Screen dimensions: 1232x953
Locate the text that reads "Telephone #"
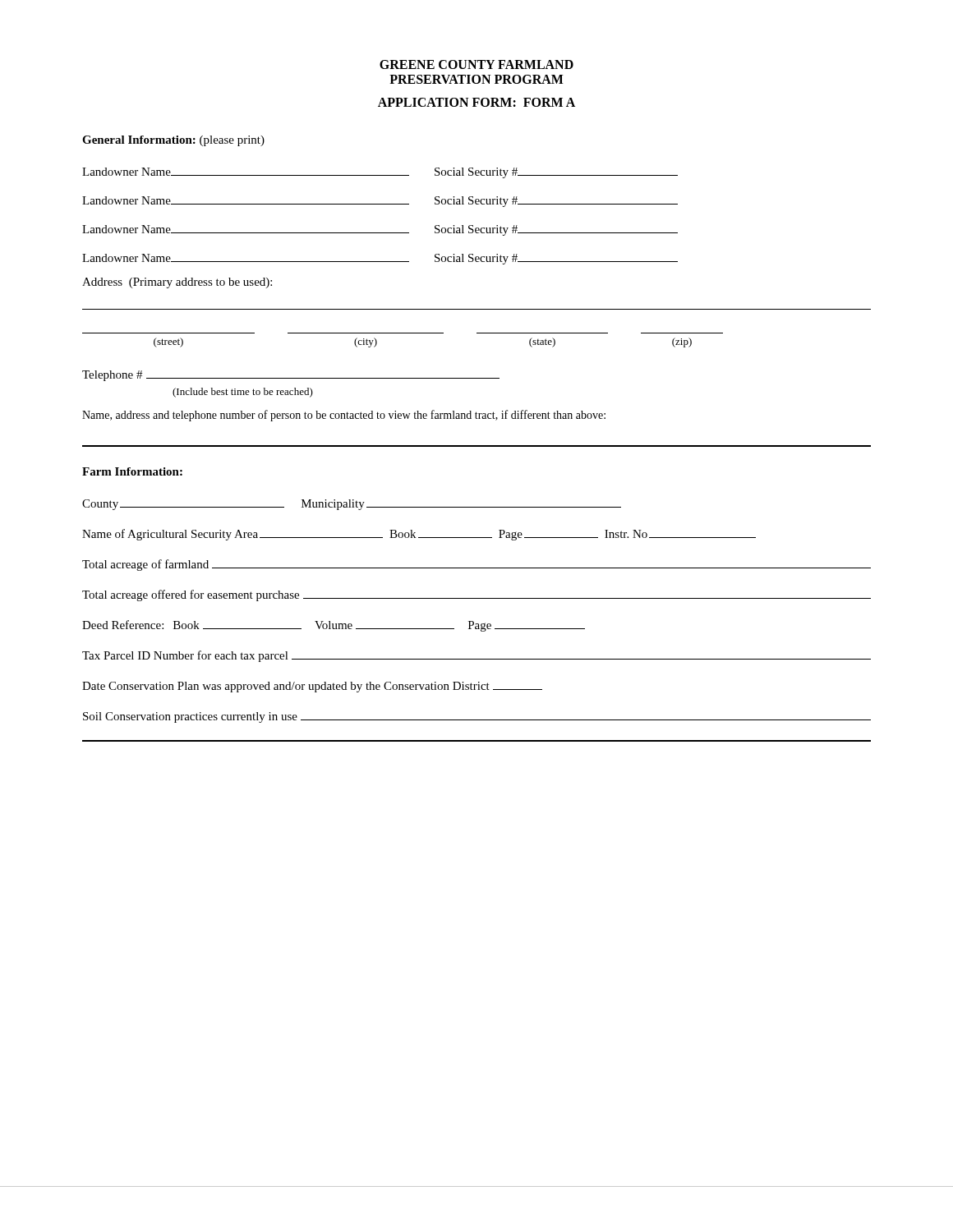click(x=291, y=372)
